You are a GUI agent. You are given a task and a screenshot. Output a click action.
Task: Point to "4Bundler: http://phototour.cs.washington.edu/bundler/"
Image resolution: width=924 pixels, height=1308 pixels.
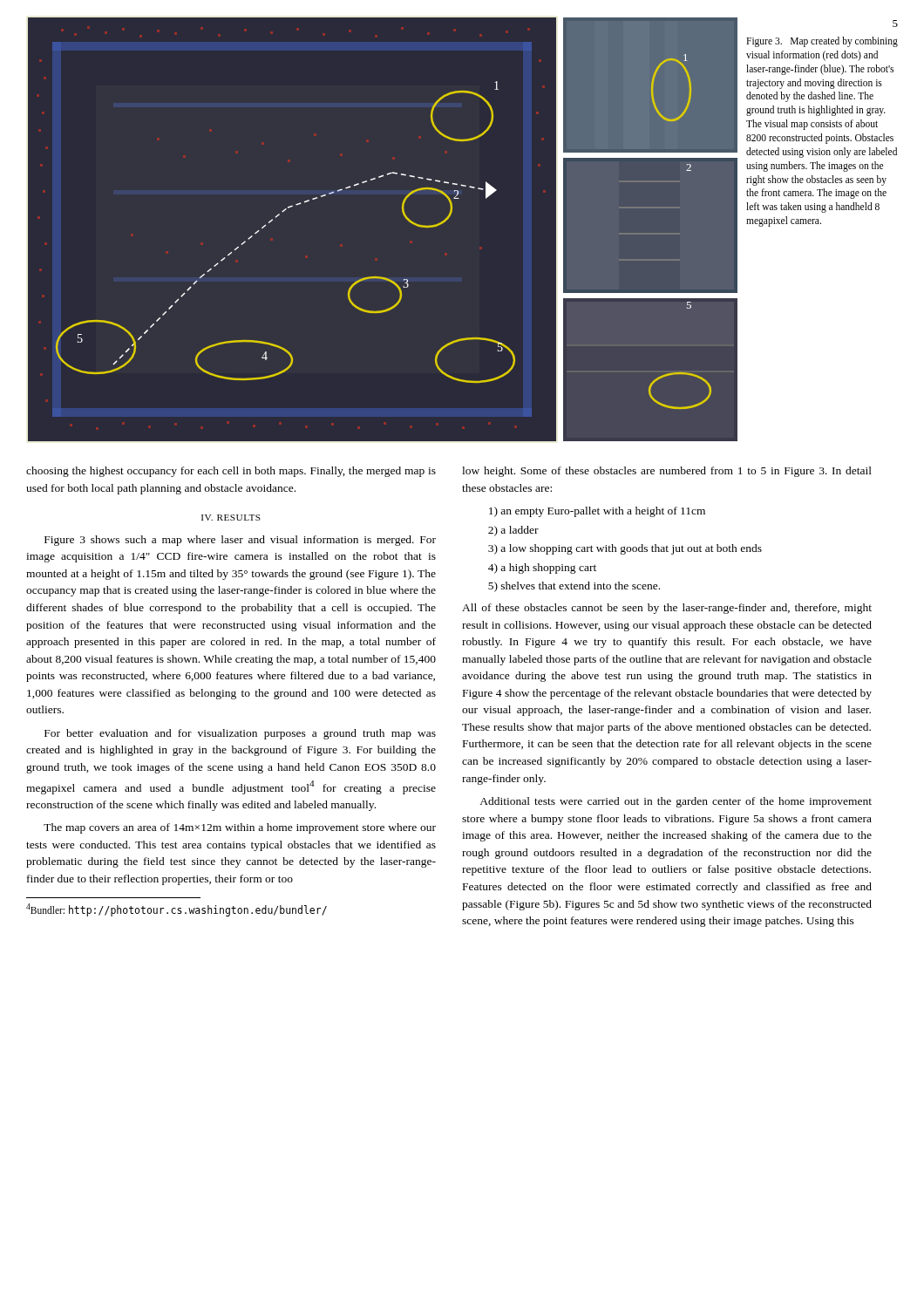point(177,909)
